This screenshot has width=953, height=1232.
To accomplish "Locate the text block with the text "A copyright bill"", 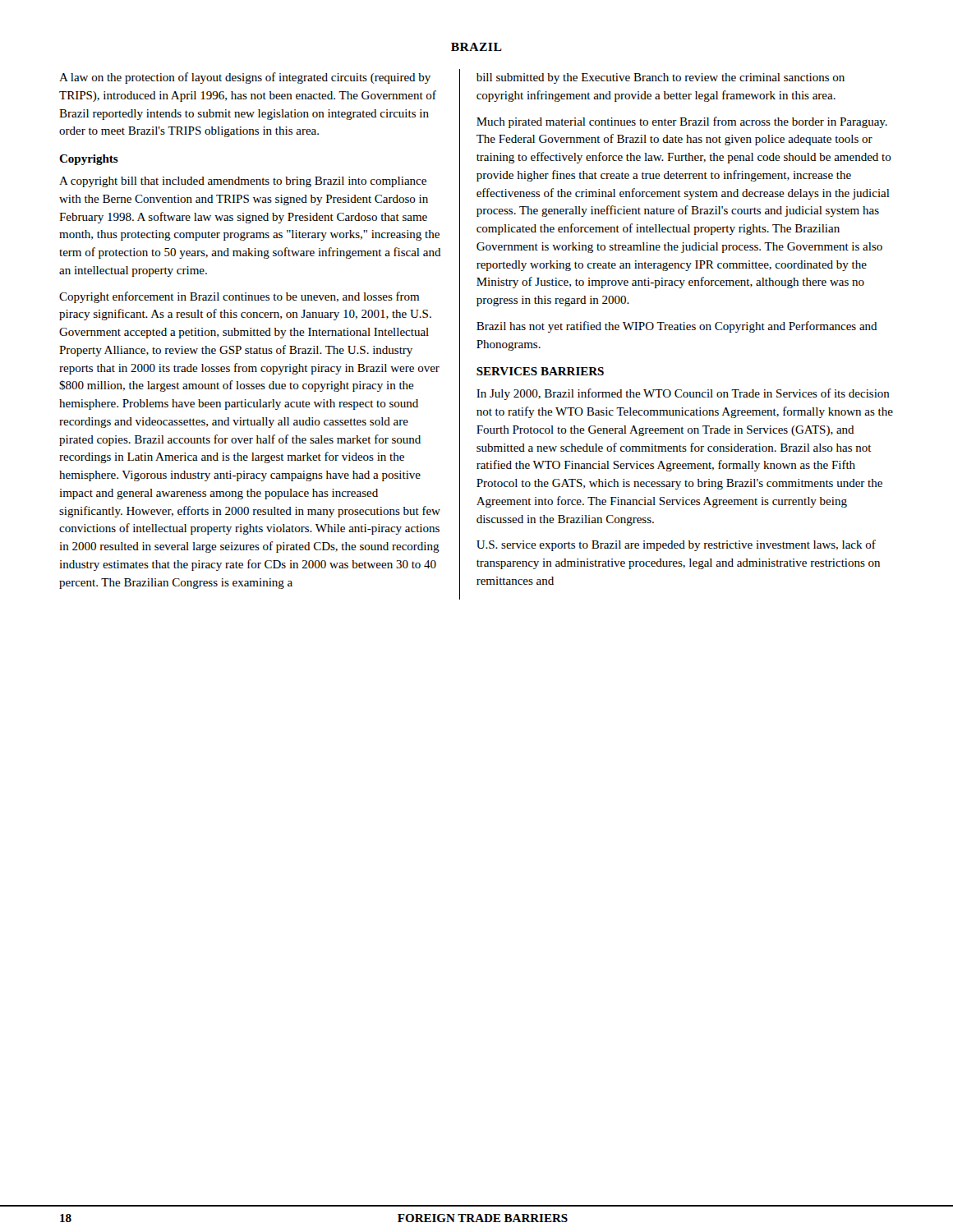I will click(x=251, y=226).
